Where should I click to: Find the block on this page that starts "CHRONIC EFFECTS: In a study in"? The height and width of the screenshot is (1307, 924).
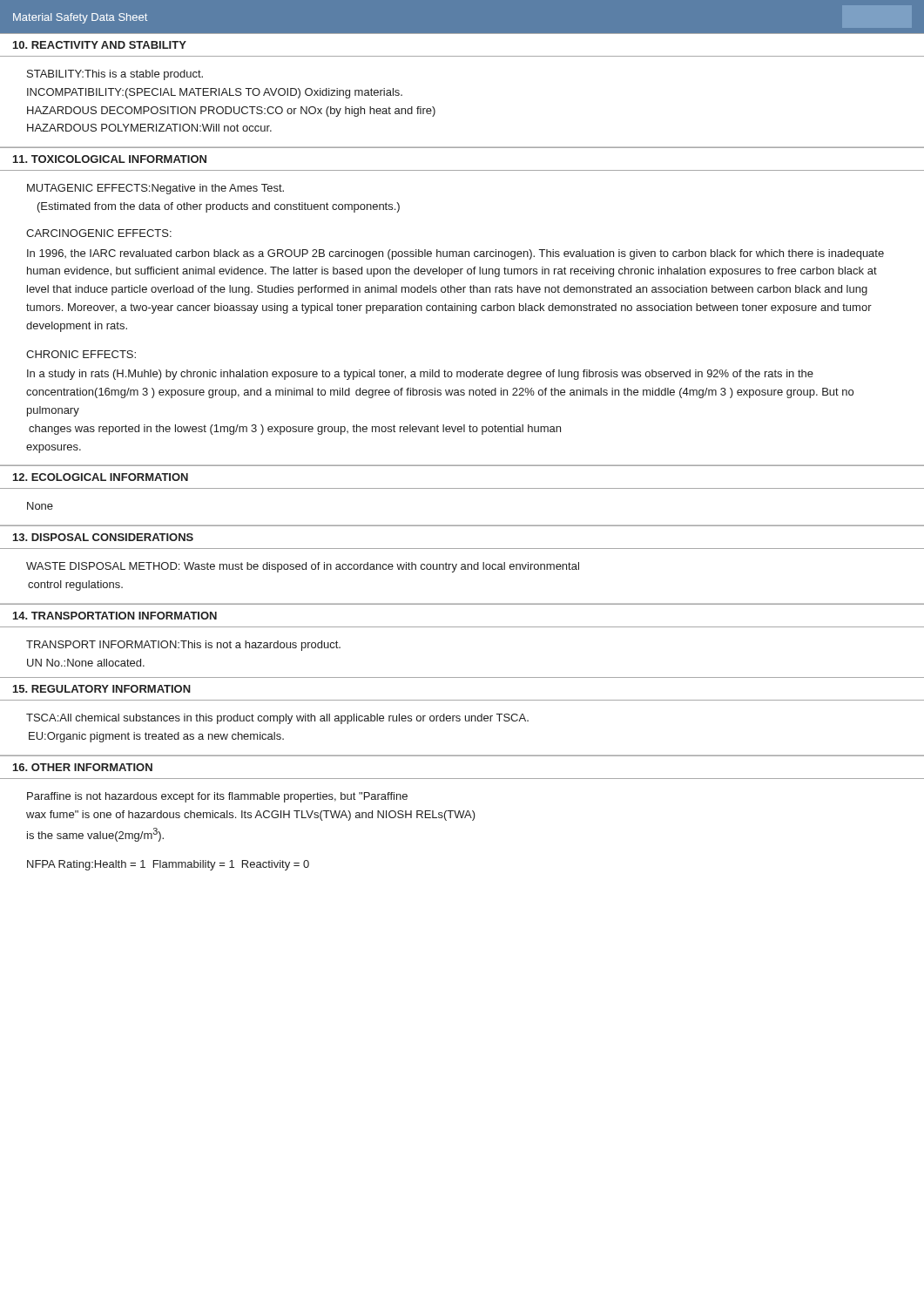462,399
